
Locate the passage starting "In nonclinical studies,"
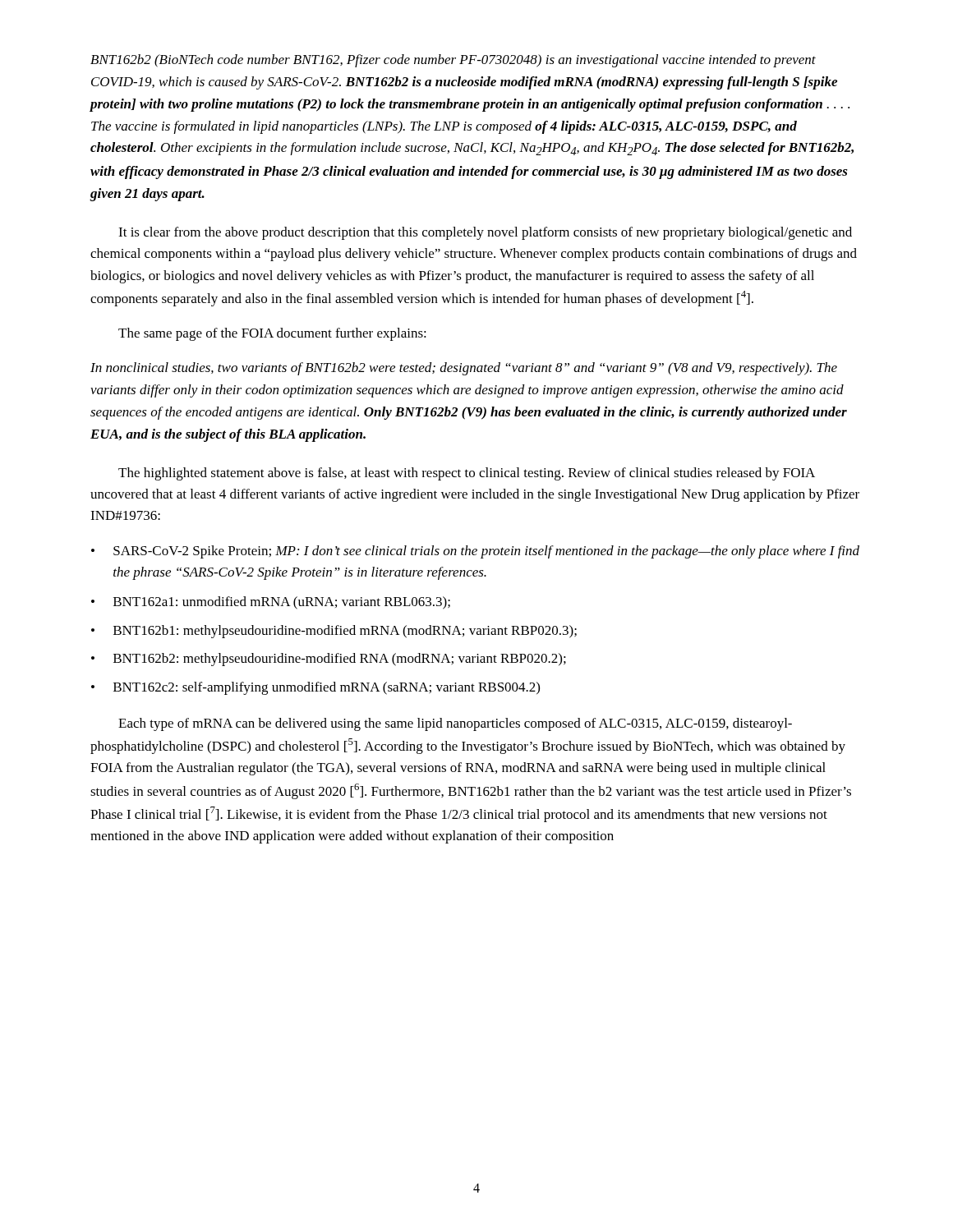point(469,401)
